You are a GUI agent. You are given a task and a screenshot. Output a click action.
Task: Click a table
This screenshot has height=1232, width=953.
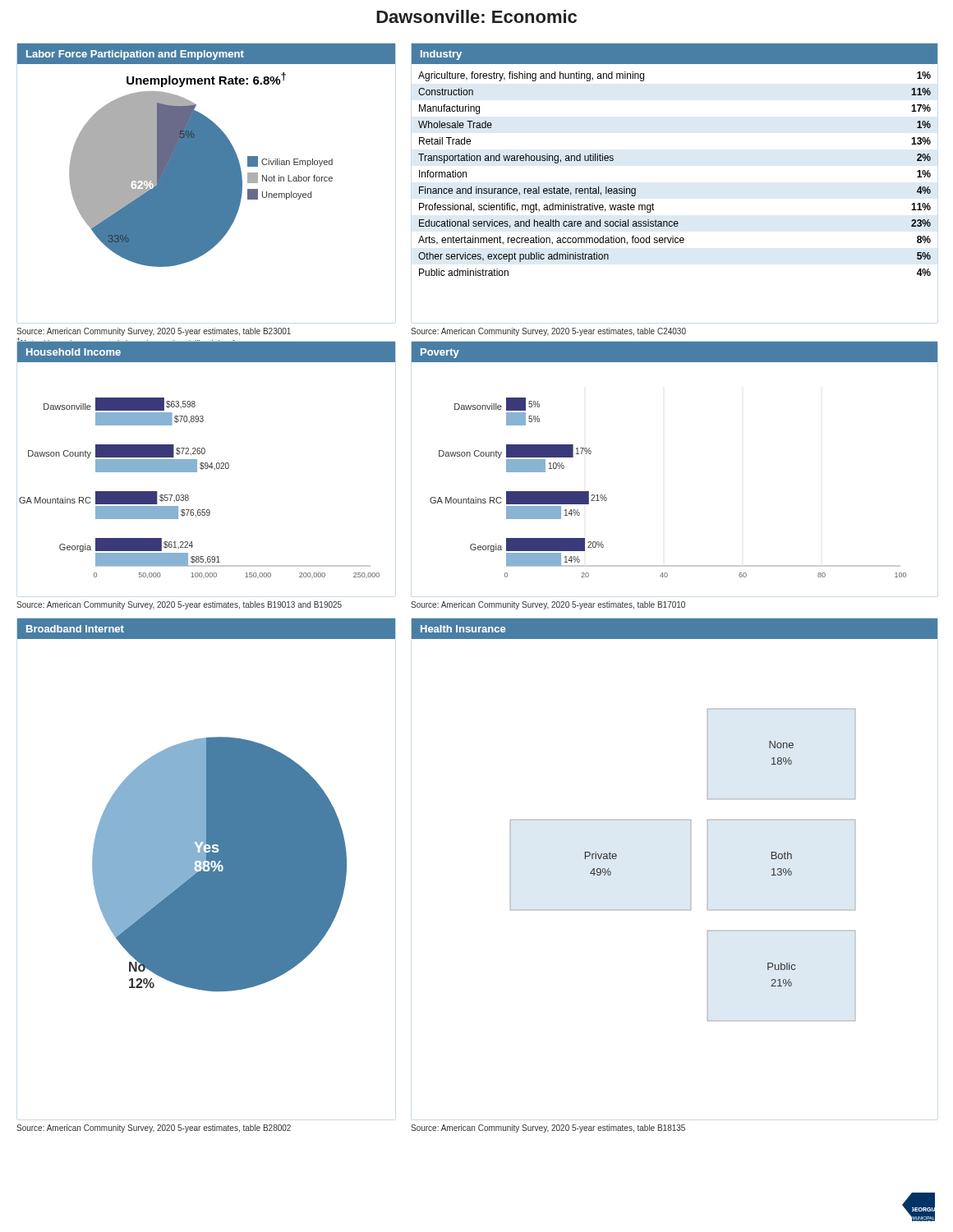[674, 183]
